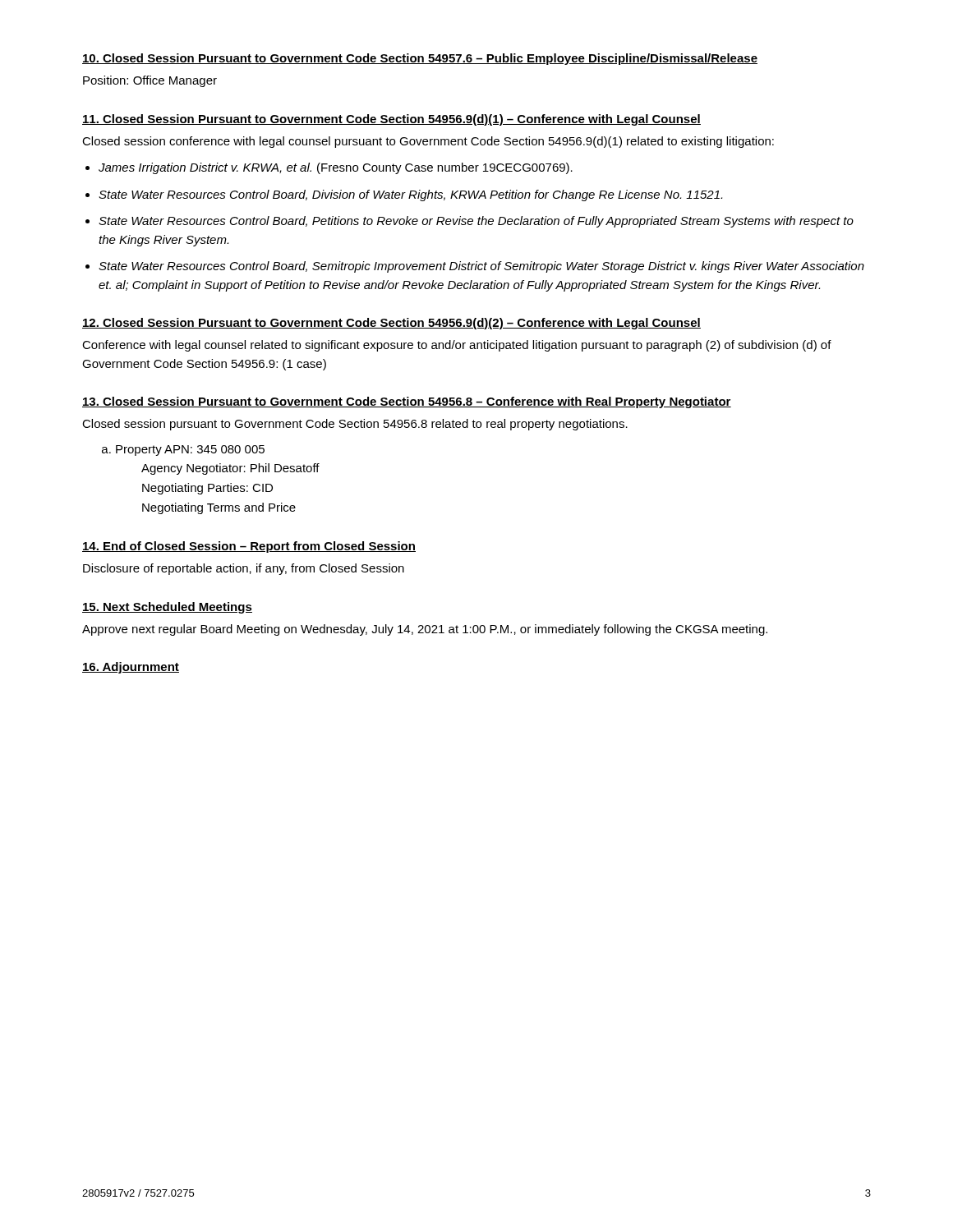Locate the section header that reads "11. Closed Session Pursuant to Government Code Section"
953x1232 pixels.
coord(391,118)
